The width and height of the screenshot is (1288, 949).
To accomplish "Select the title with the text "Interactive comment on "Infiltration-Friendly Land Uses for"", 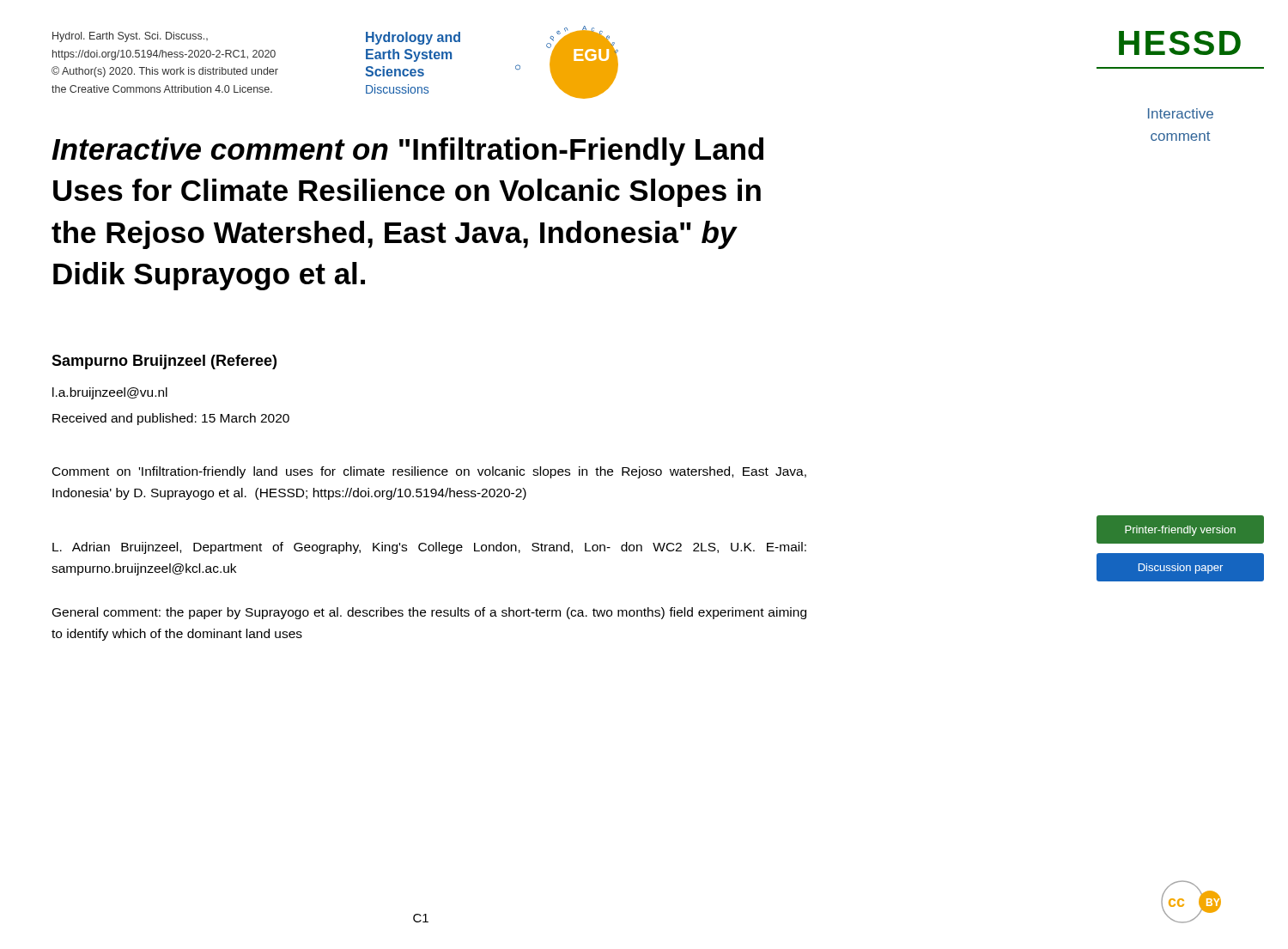I will [408, 211].
